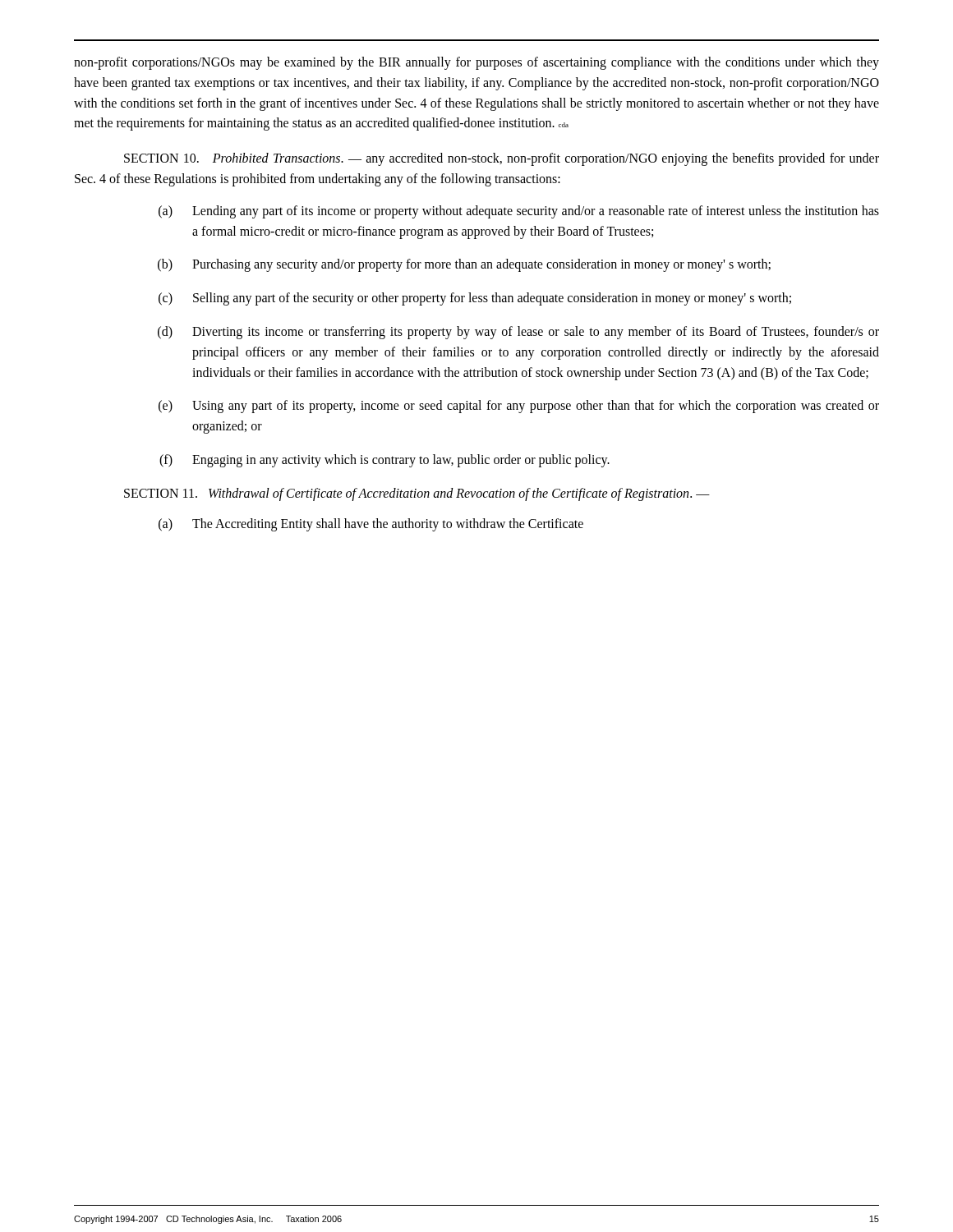Find the block on this page that starts "(a) The Accrediting Entity shall"
The width and height of the screenshot is (953, 1232).
(476, 524)
